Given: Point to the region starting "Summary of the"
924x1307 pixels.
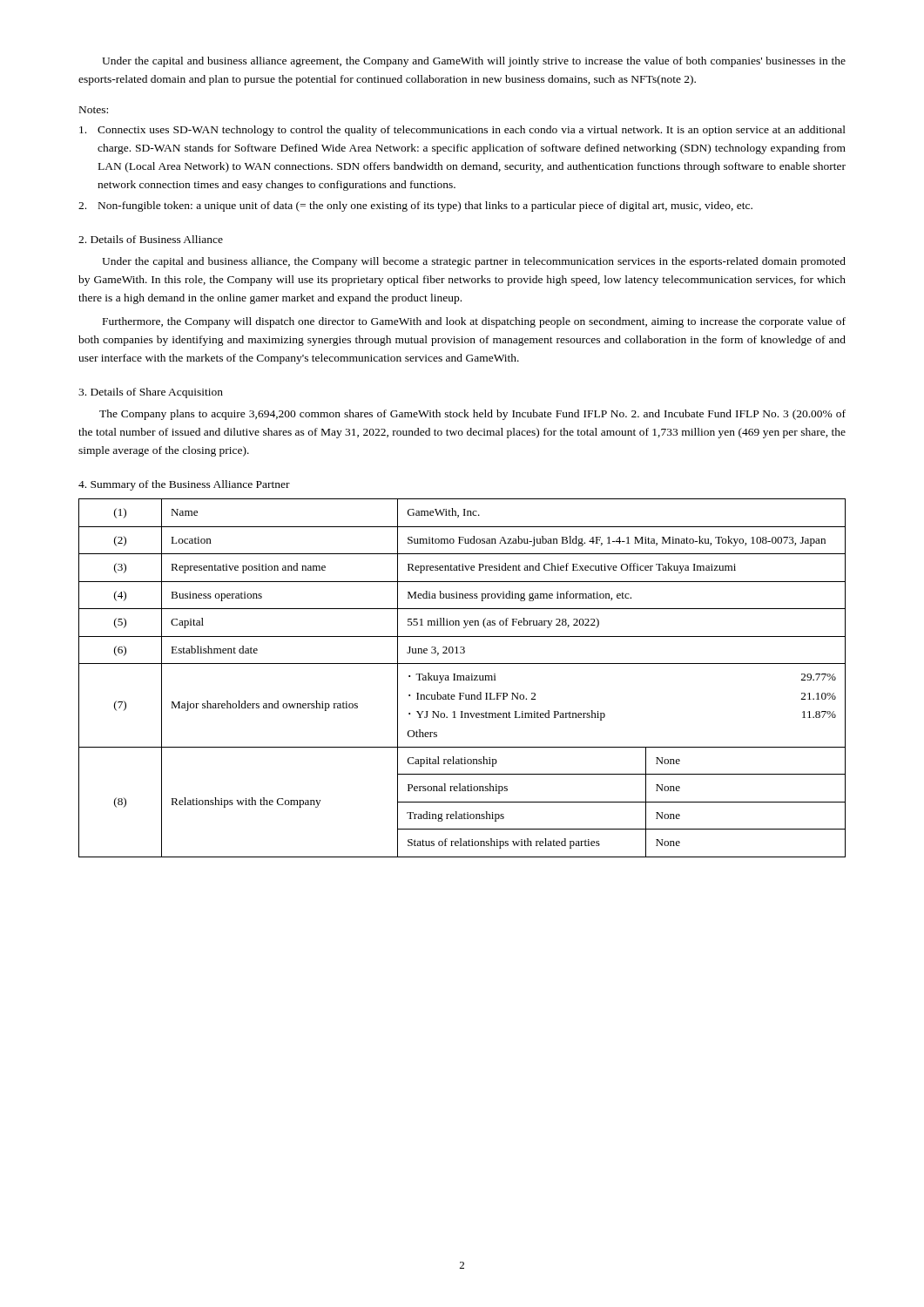Looking at the screenshot, I should 184,484.
